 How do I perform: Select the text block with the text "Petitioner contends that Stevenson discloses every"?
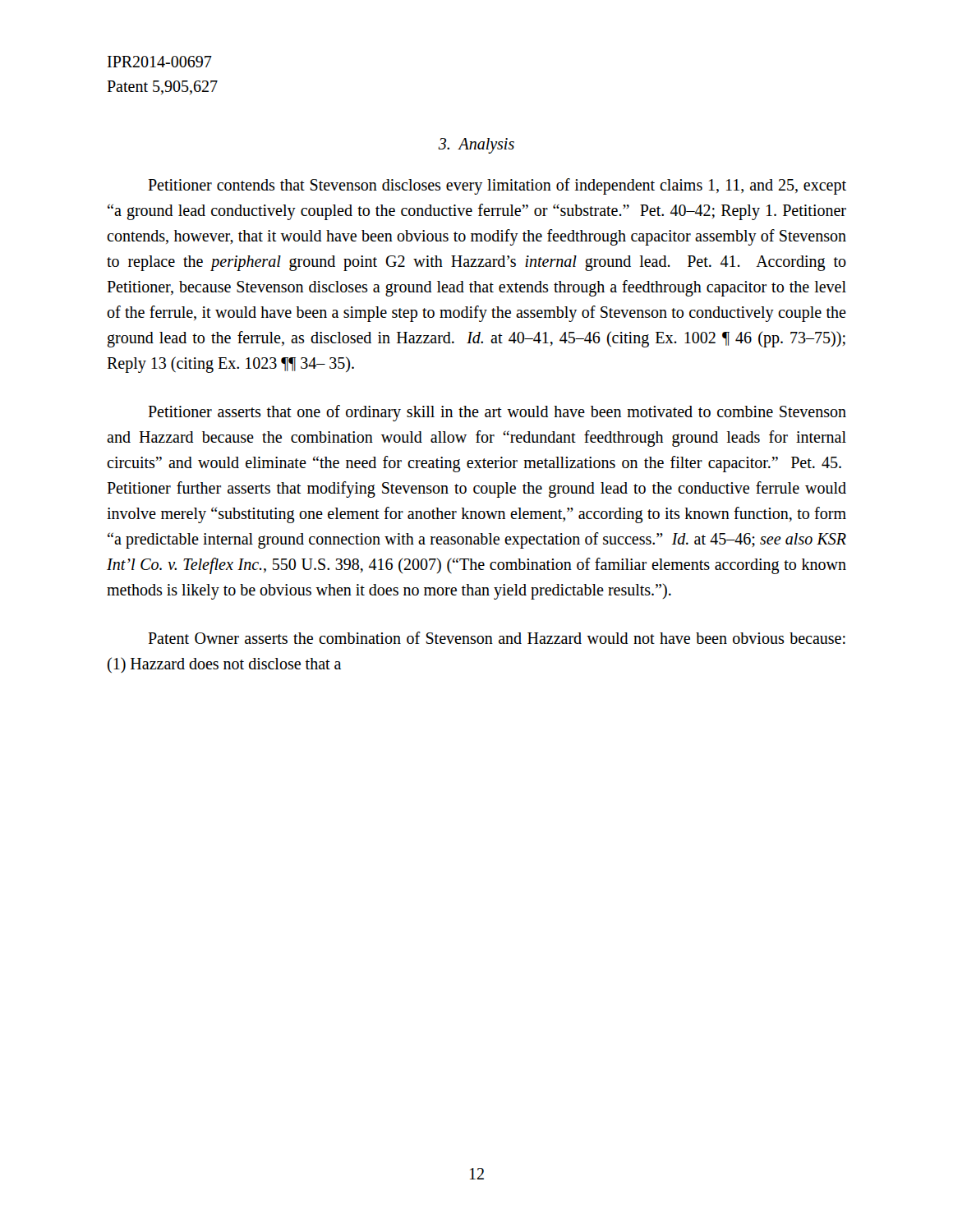[476, 274]
